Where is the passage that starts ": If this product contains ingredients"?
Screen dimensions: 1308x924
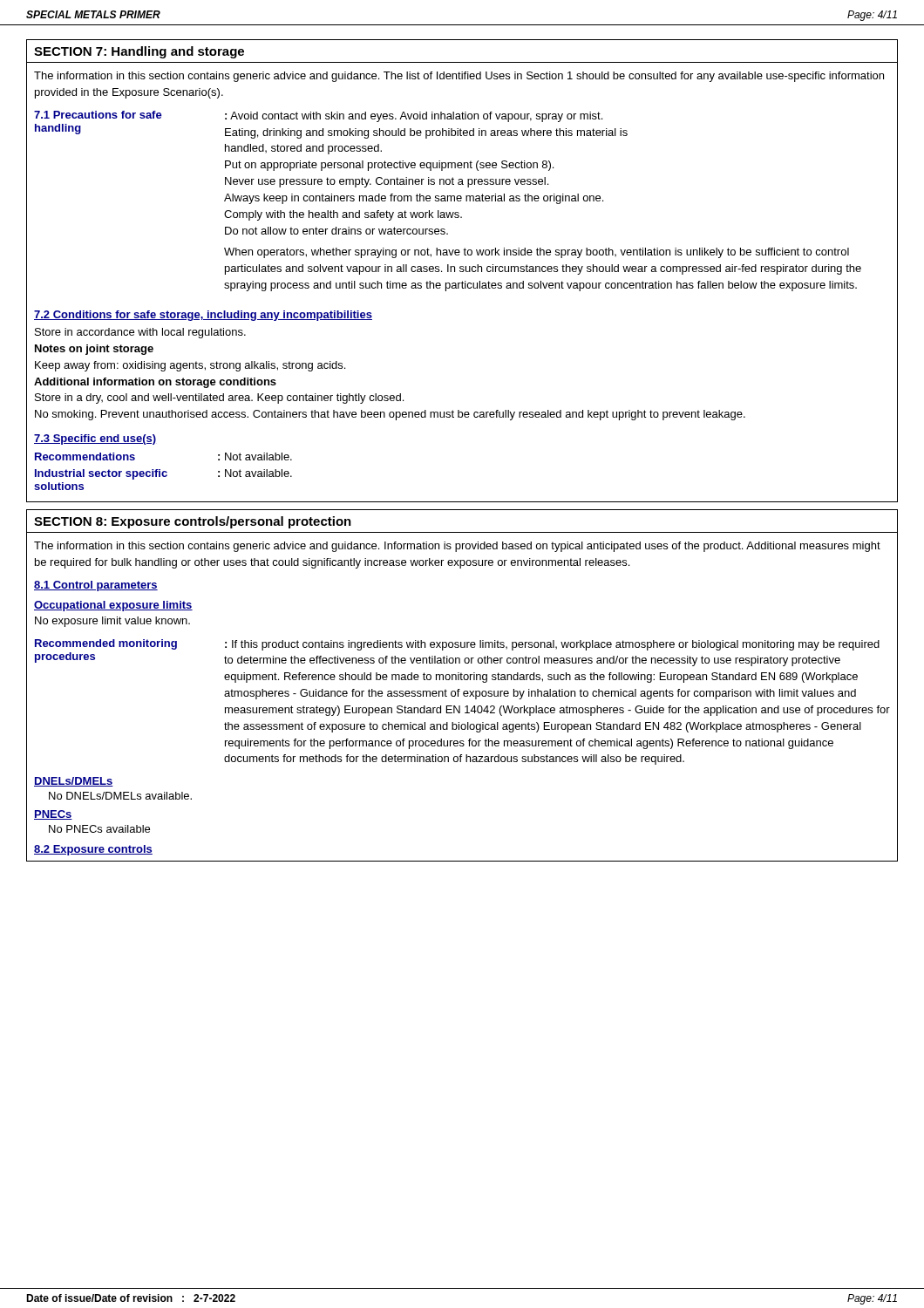[557, 701]
